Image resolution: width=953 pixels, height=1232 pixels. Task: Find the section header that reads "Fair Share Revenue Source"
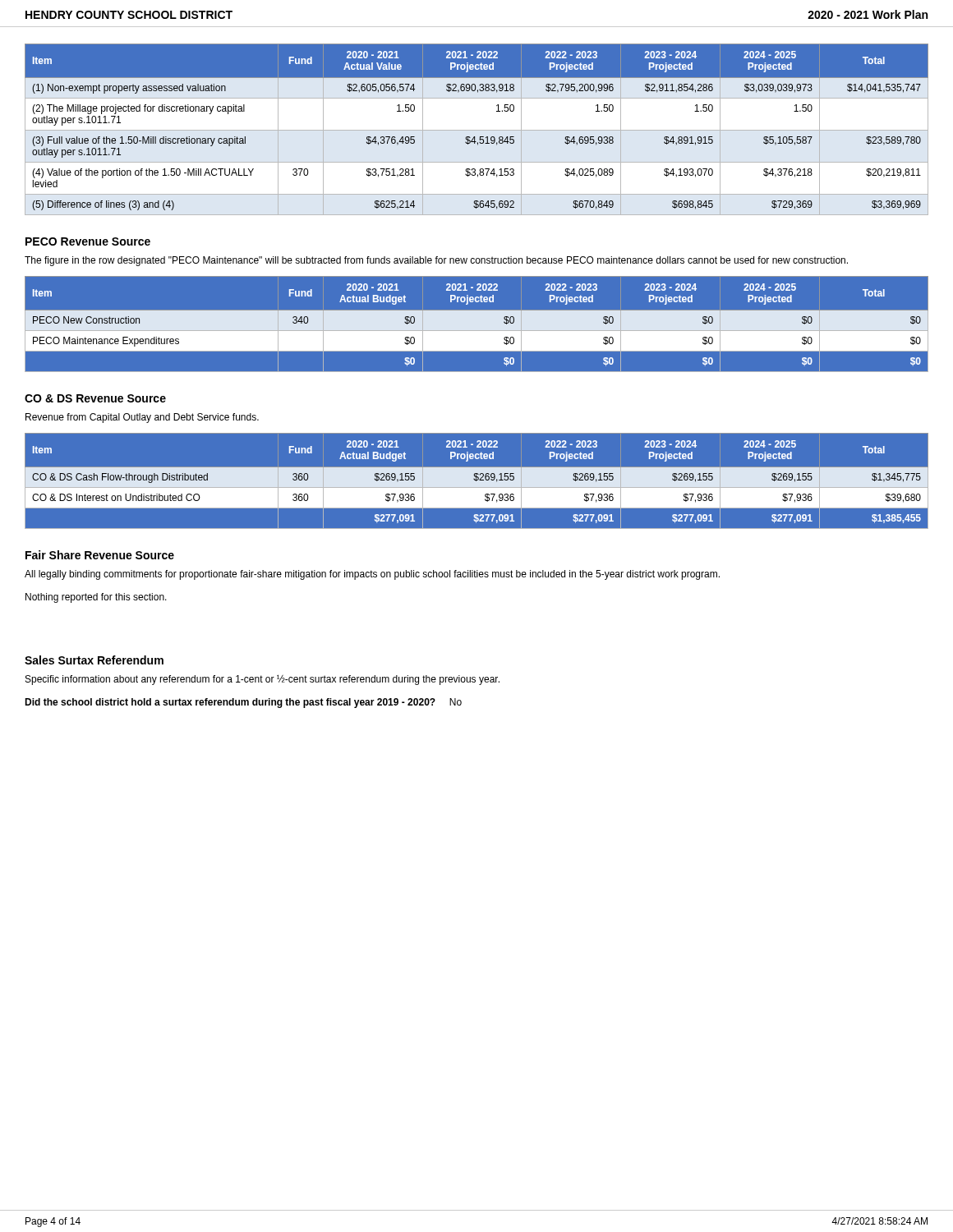click(x=99, y=555)
